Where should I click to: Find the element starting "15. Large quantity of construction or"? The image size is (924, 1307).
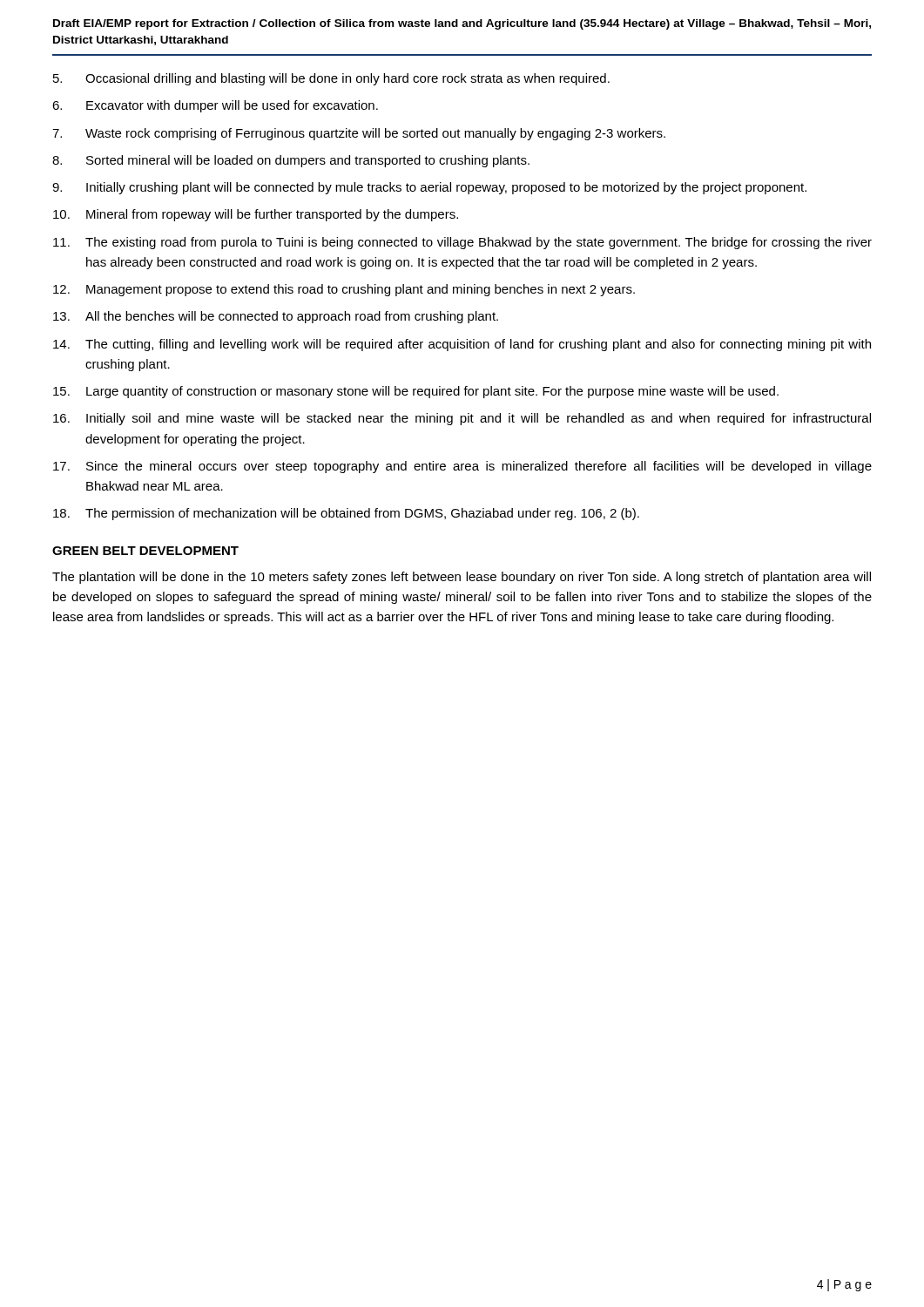(x=462, y=391)
